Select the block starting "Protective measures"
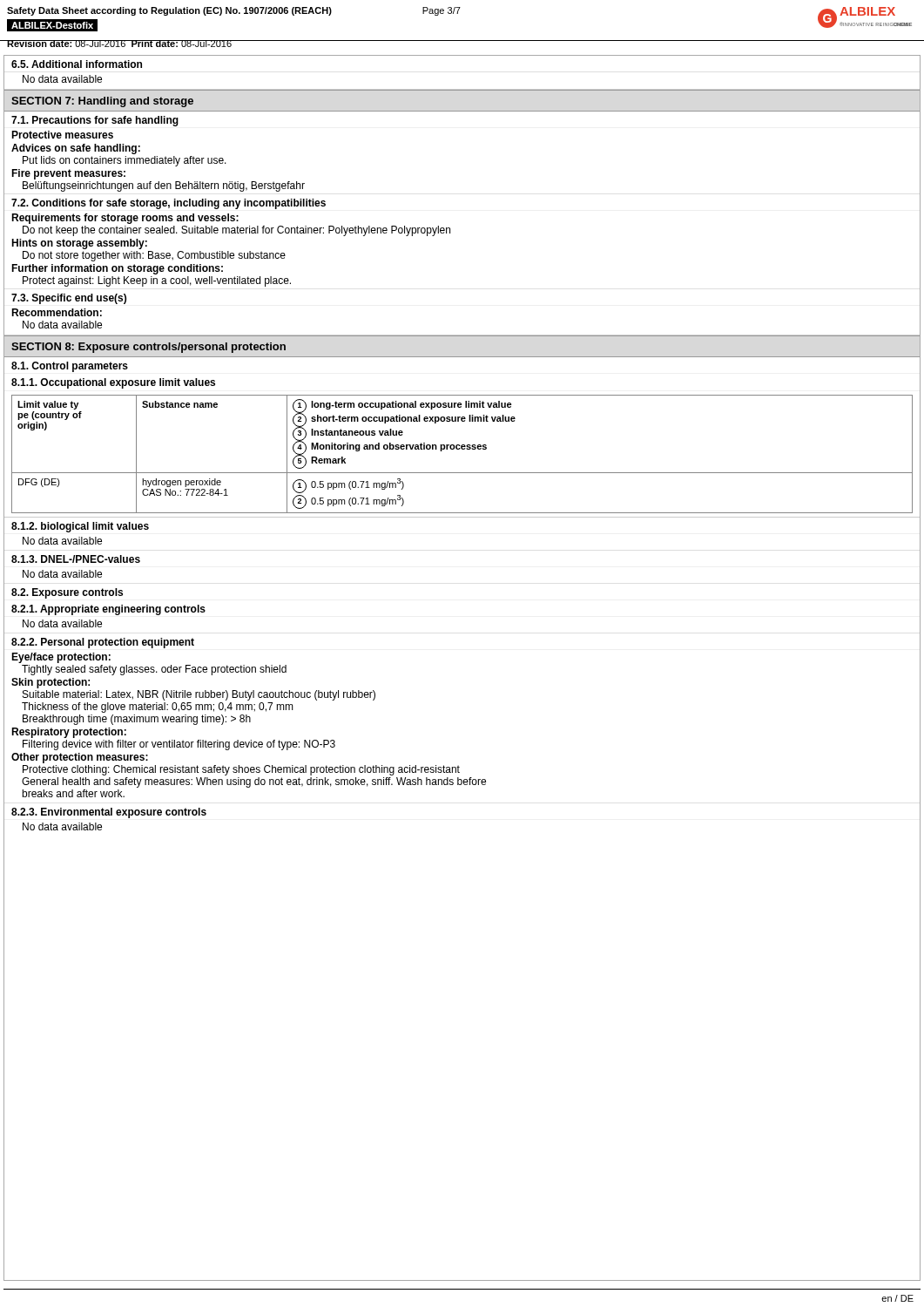Viewport: 924px width, 1307px height. click(62, 135)
